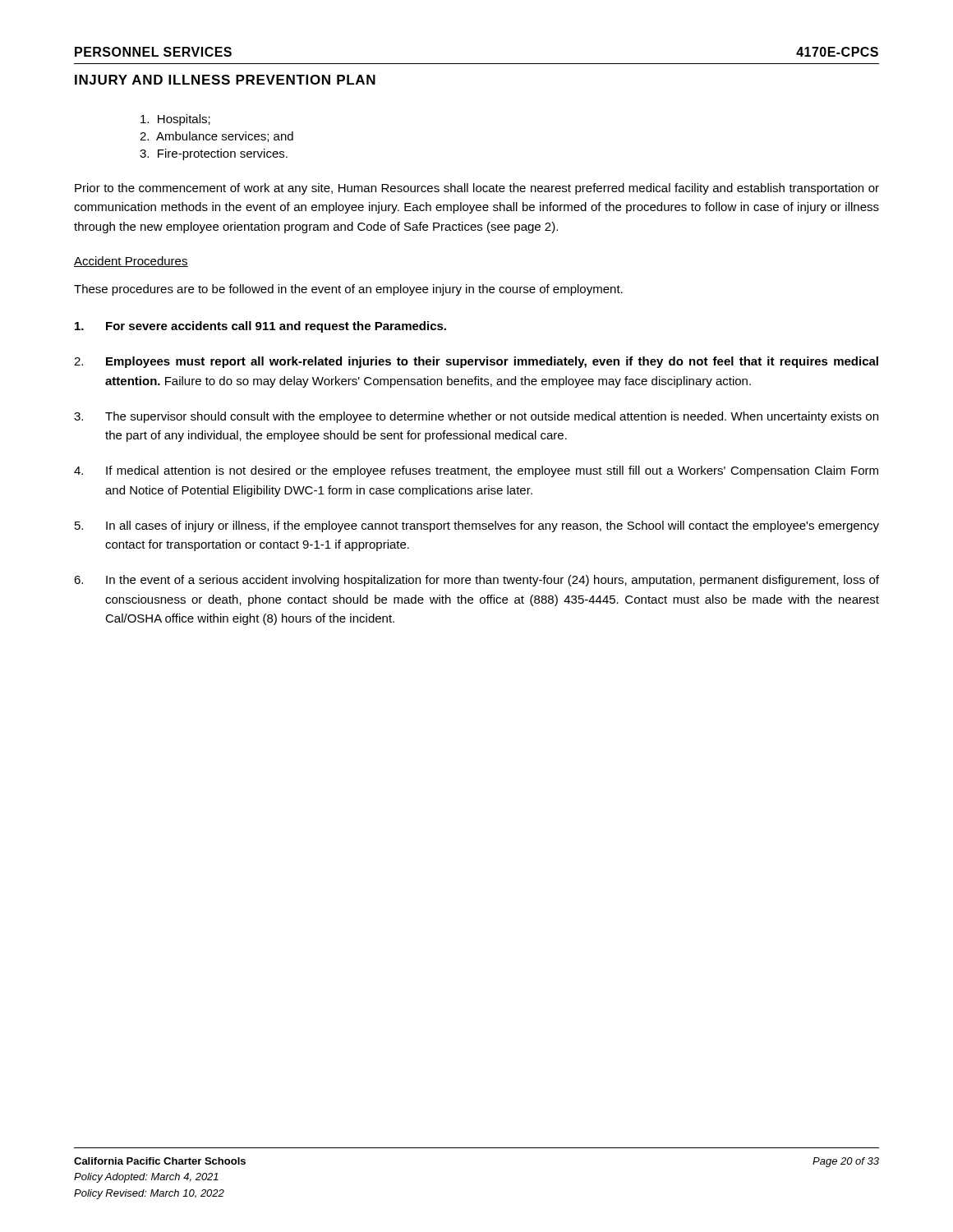
Task: Find the block on this page that starts "5. In all cases of"
Action: click(x=476, y=535)
